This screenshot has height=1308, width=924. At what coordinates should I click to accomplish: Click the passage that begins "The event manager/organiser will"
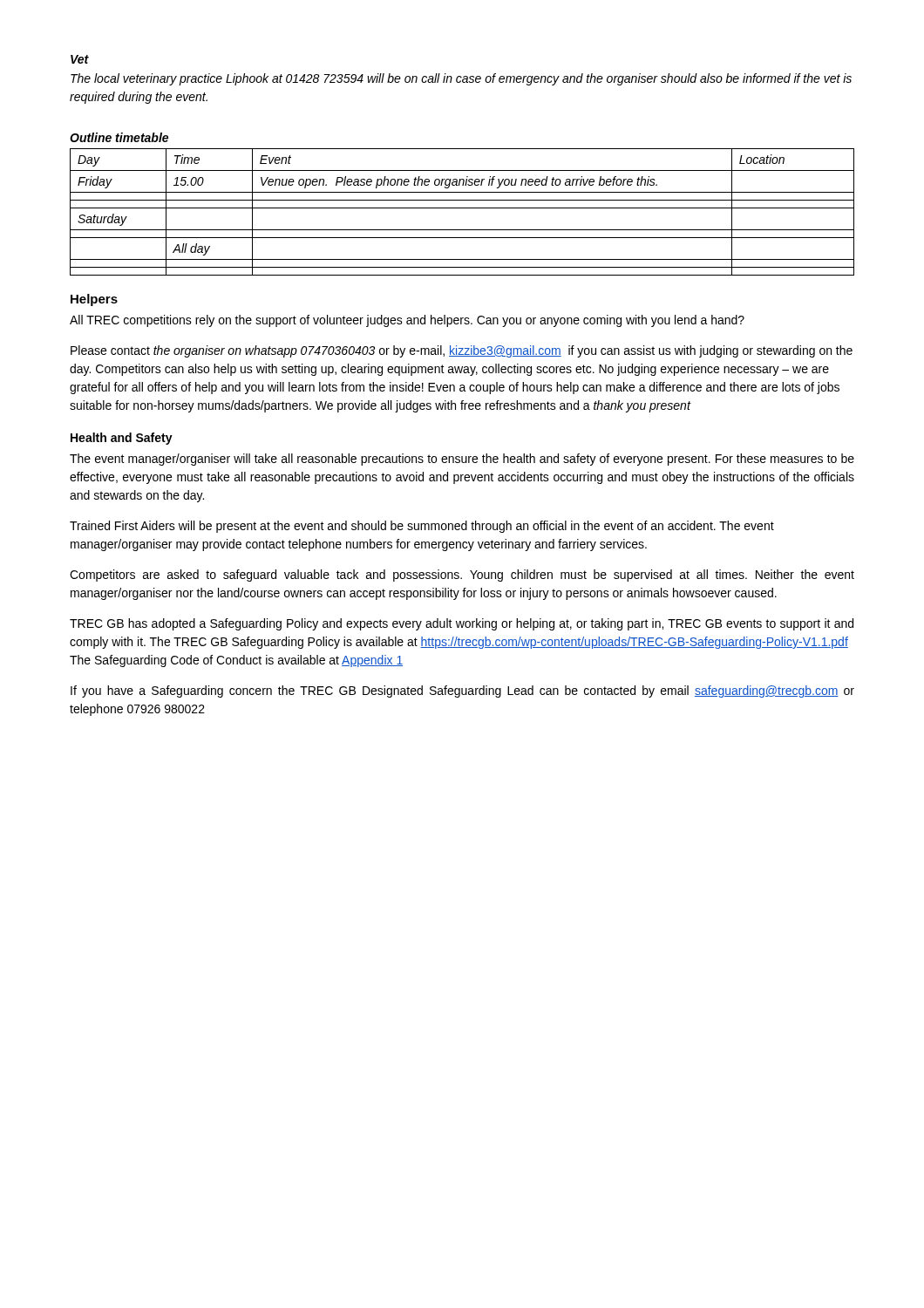tap(462, 477)
